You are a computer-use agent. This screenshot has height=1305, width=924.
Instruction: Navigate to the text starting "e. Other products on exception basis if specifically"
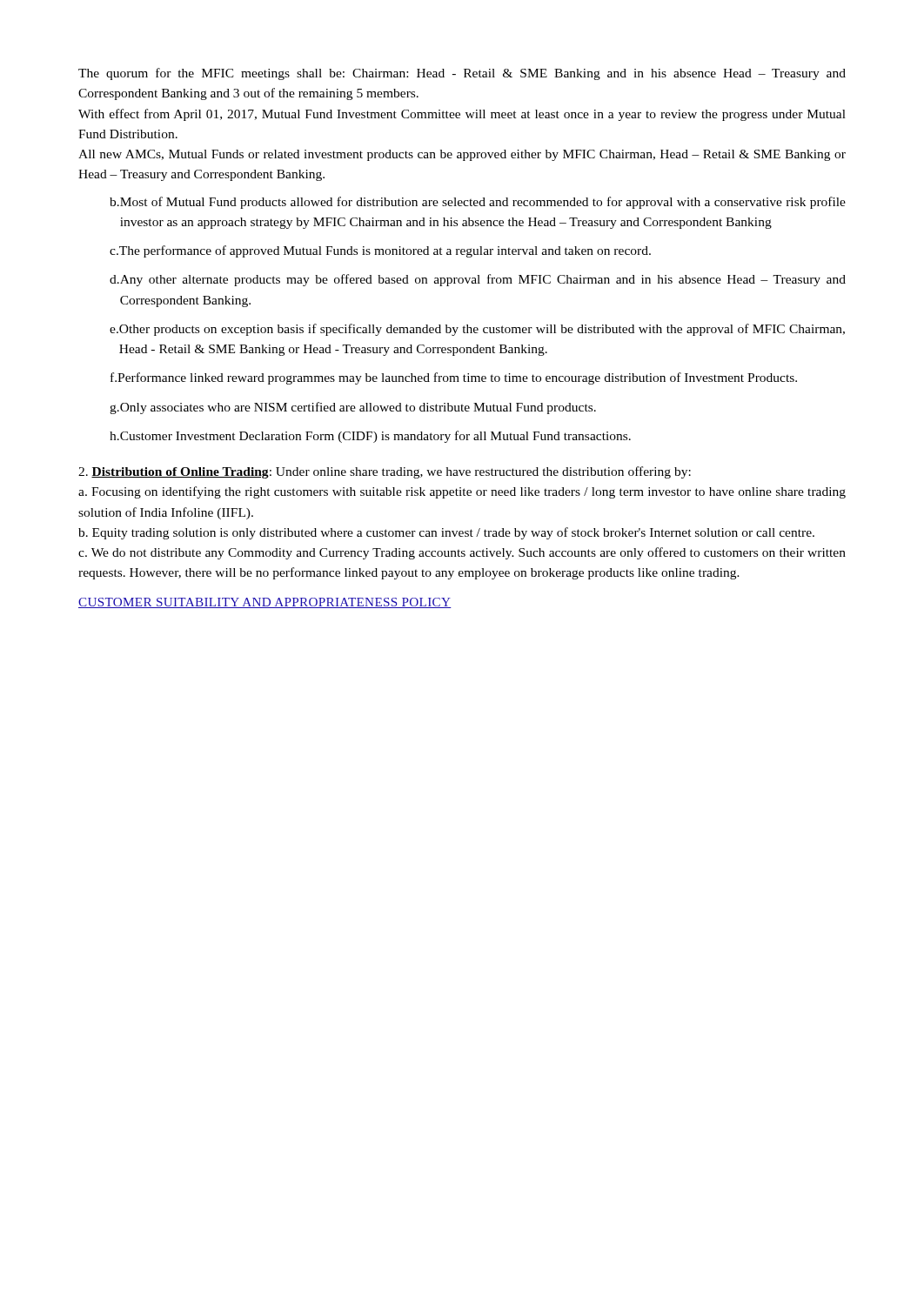pos(462,338)
